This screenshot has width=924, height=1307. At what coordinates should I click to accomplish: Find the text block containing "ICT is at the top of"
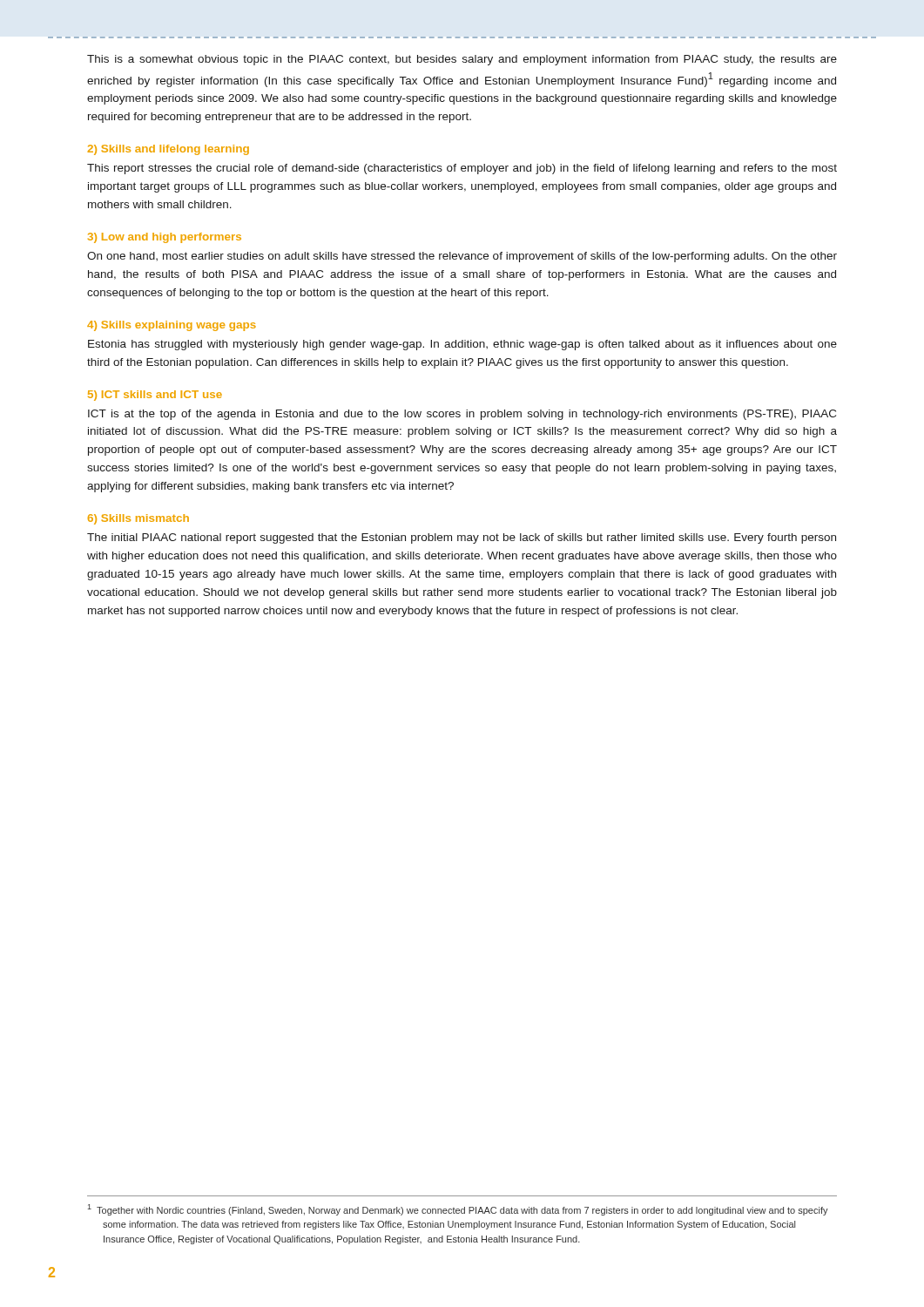click(x=462, y=449)
